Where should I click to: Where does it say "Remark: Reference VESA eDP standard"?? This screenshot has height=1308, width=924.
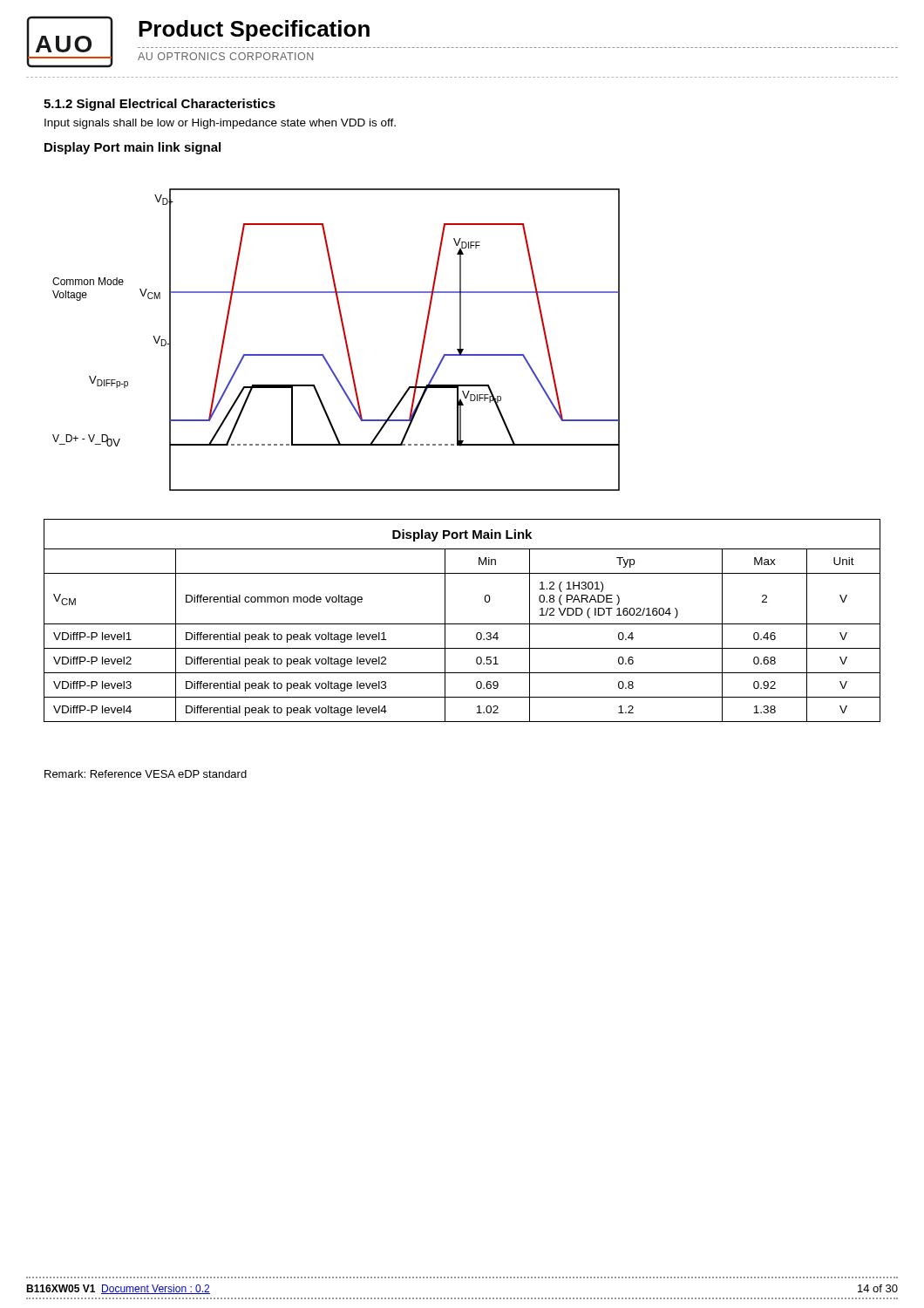(145, 774)
